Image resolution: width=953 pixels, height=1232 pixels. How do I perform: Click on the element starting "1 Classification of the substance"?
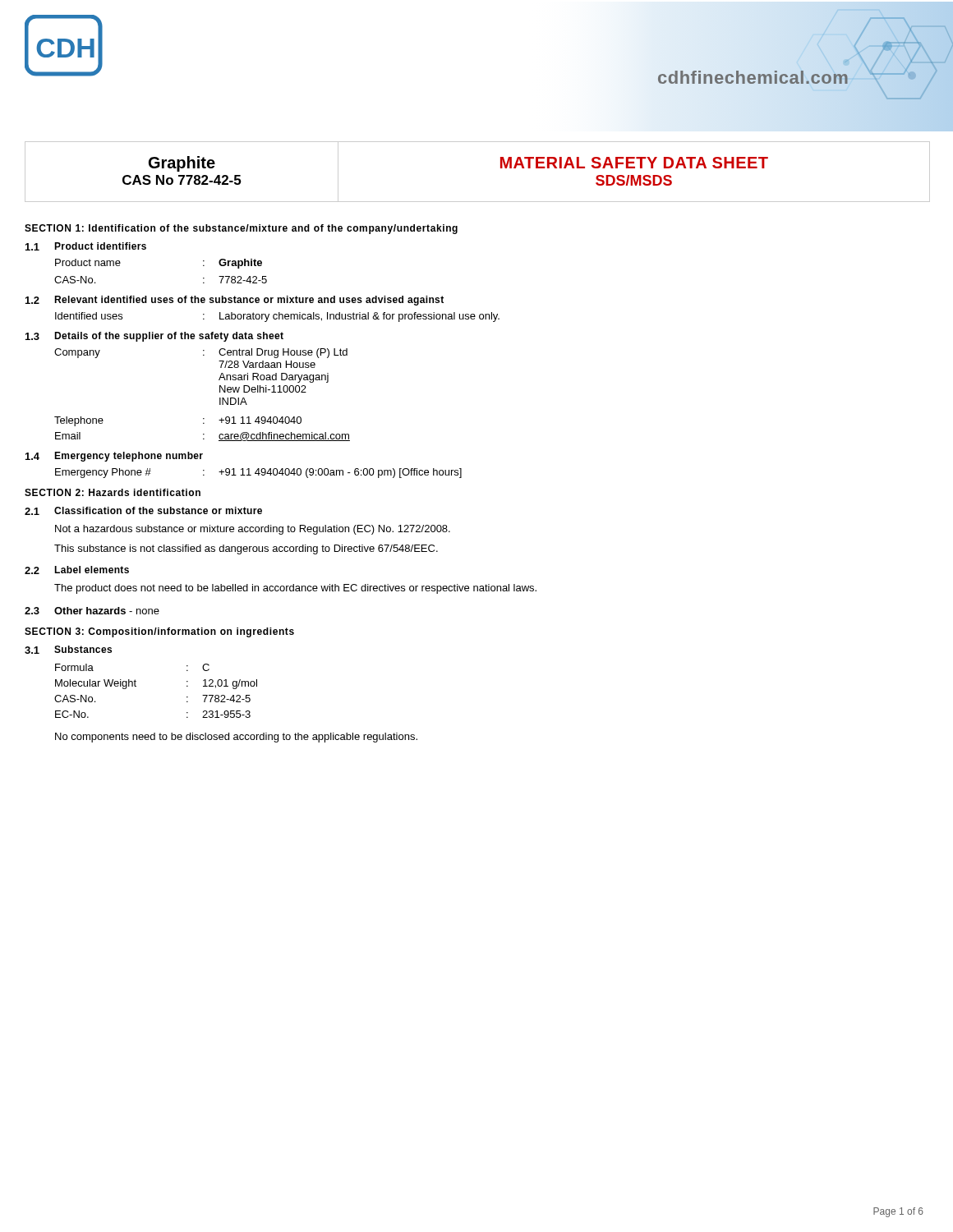pyautogui.click(x=143, y=511)
